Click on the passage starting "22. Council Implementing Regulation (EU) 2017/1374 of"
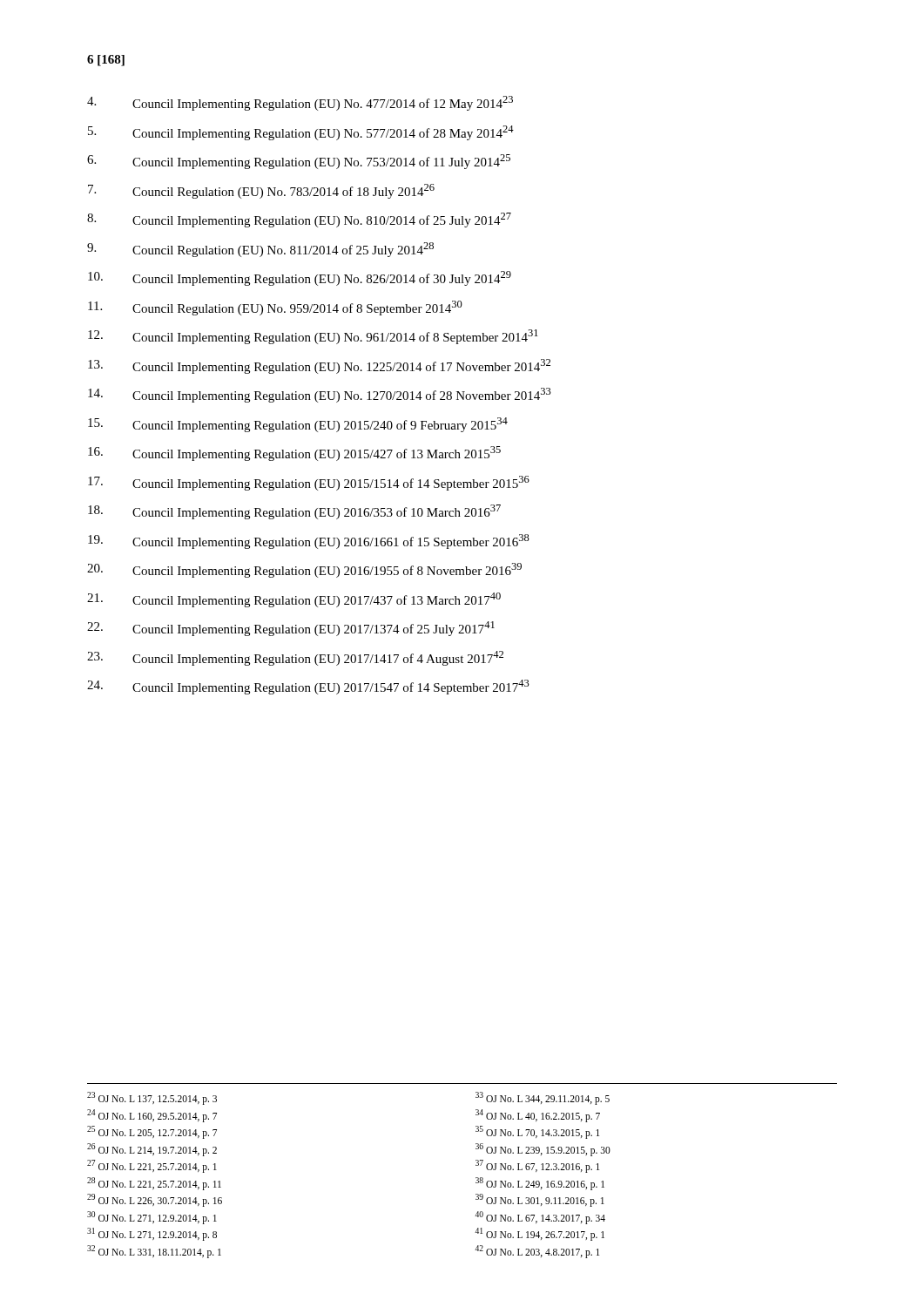This screenshot has width=924, height=1307. (462, 628)
